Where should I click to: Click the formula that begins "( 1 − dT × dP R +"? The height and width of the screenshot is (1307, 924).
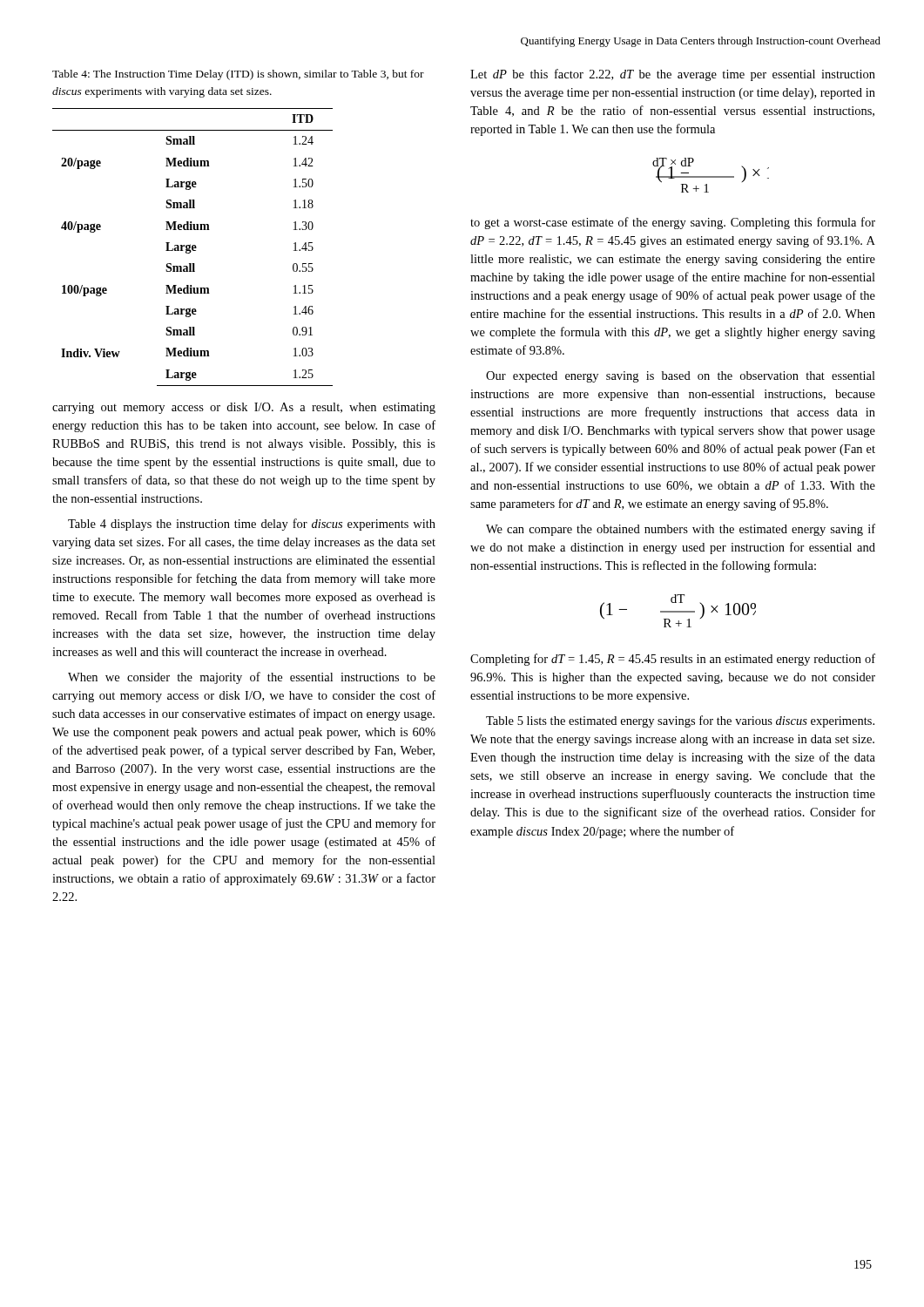click(x=691, y=176)
